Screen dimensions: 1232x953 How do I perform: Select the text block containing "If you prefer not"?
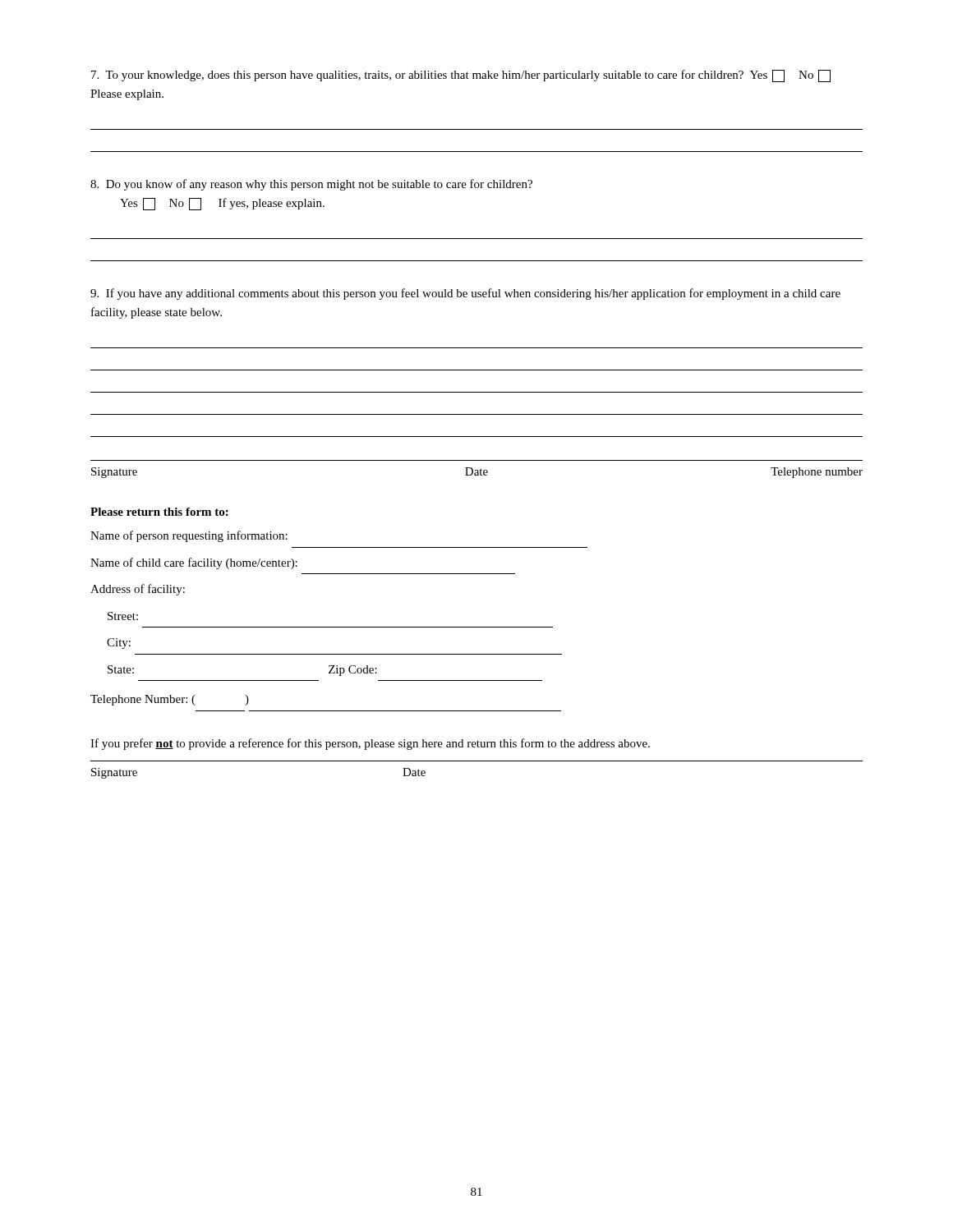tap(370, 743)
